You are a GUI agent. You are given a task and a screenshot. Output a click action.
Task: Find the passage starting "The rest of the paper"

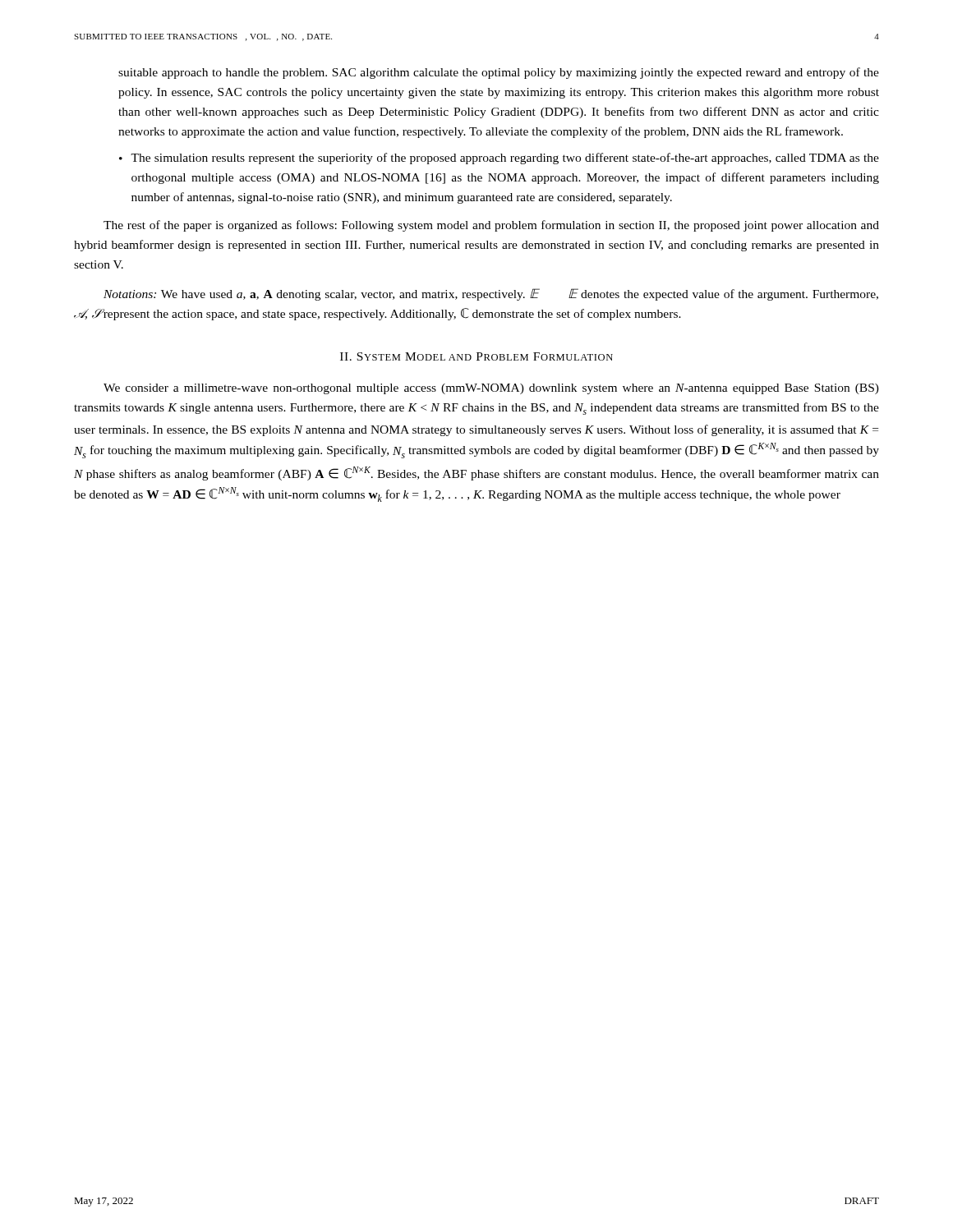tap(476, 244)
